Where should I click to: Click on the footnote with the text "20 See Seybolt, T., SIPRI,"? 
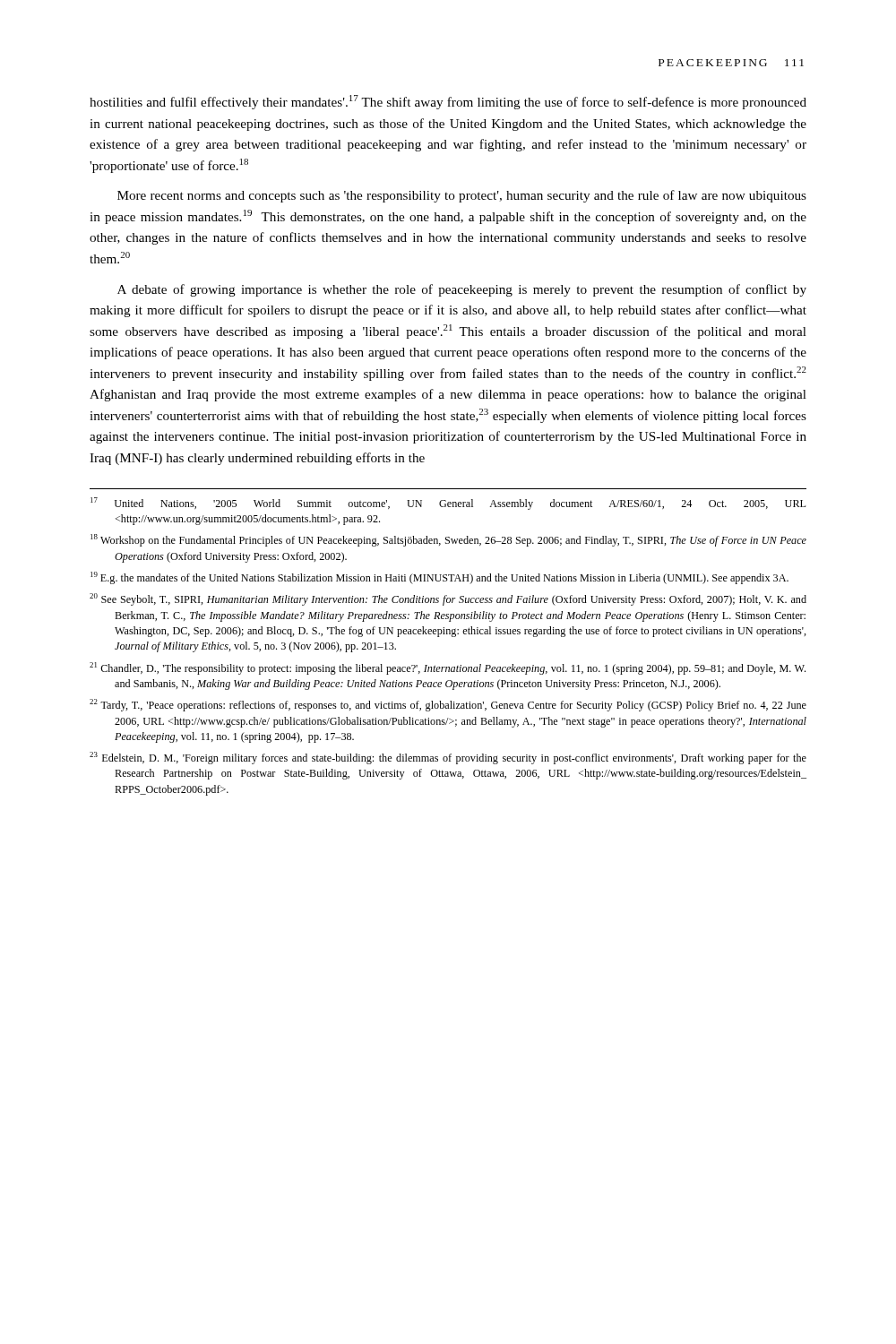point(448,622)
